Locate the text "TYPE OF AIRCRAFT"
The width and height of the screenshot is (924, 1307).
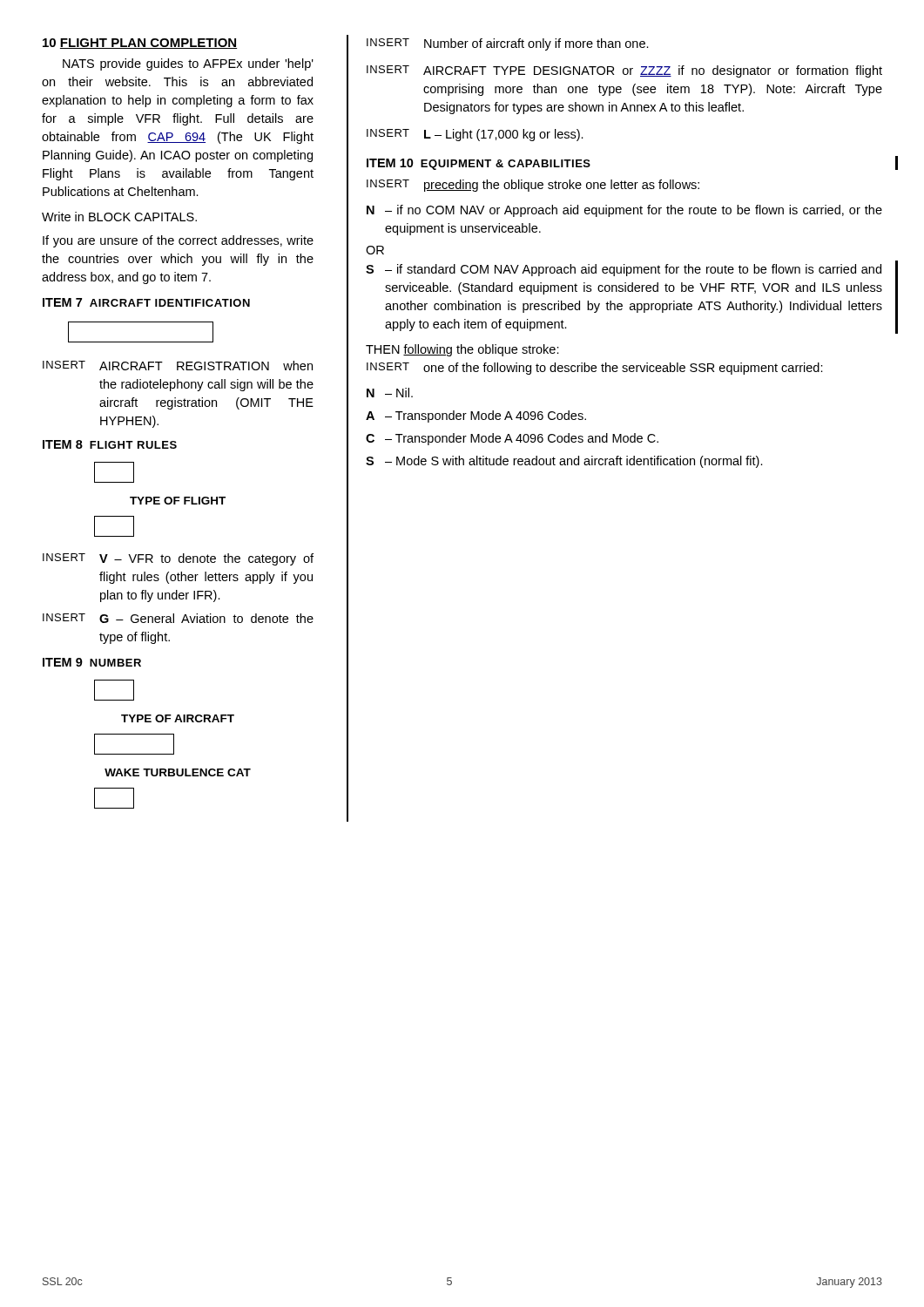[178, 719]
